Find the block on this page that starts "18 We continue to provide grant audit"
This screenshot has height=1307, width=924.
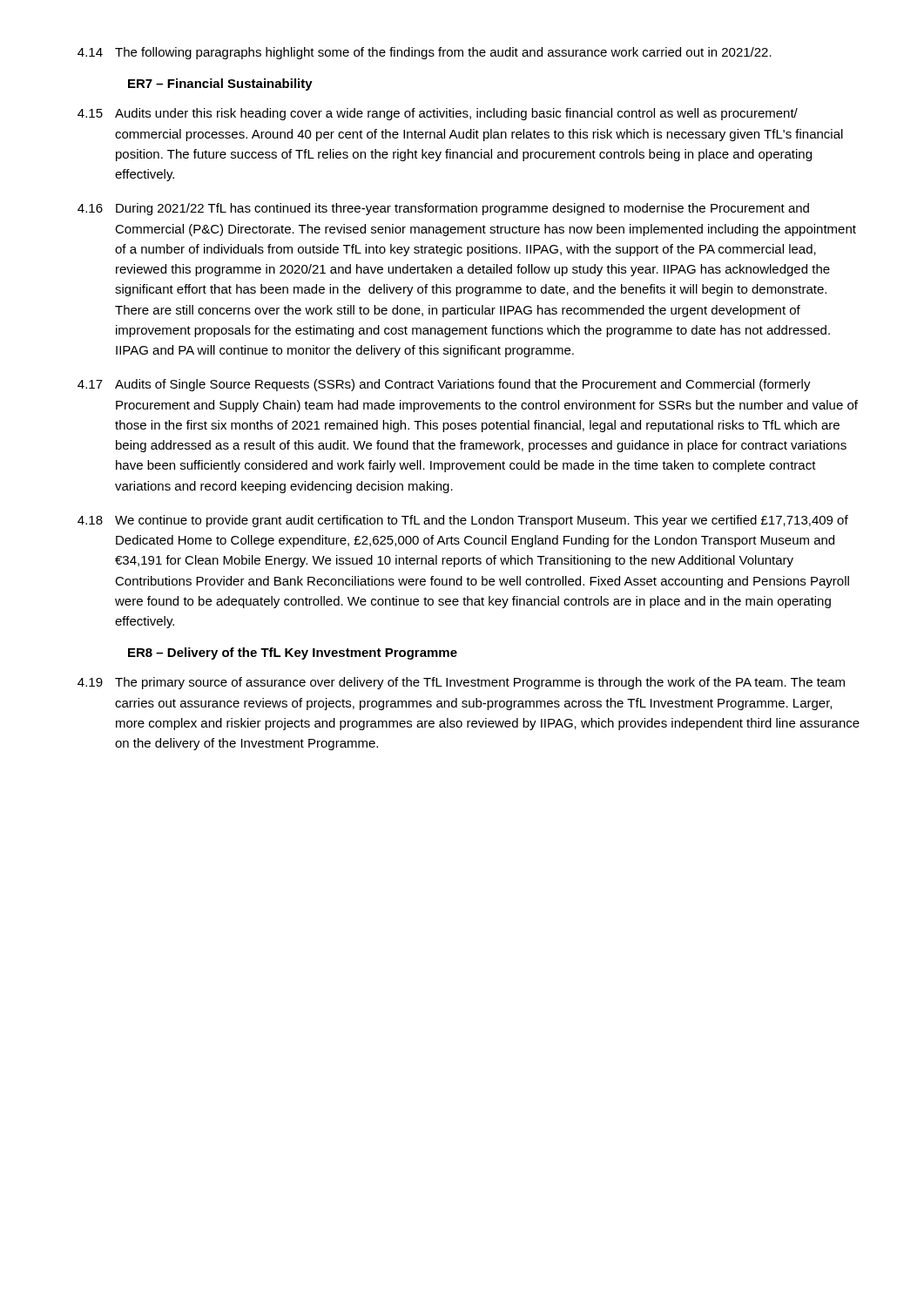pos(462,570)
